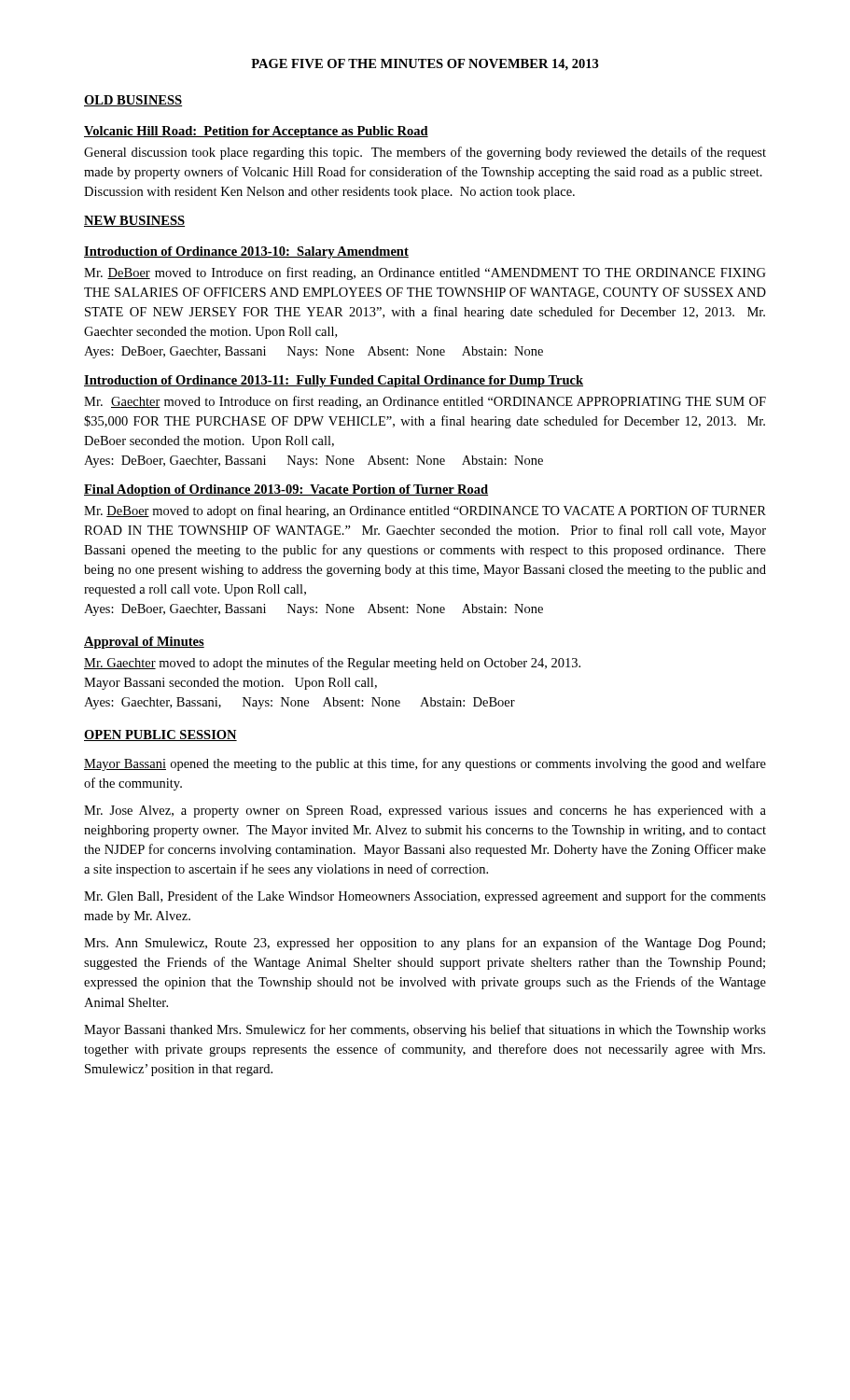Click on the section header containing "Volcanic Hill Road: Petition for Acceptance as Public"
Image resolution: width=850 pixels, height=1400 pixels.
coord(256,131)
